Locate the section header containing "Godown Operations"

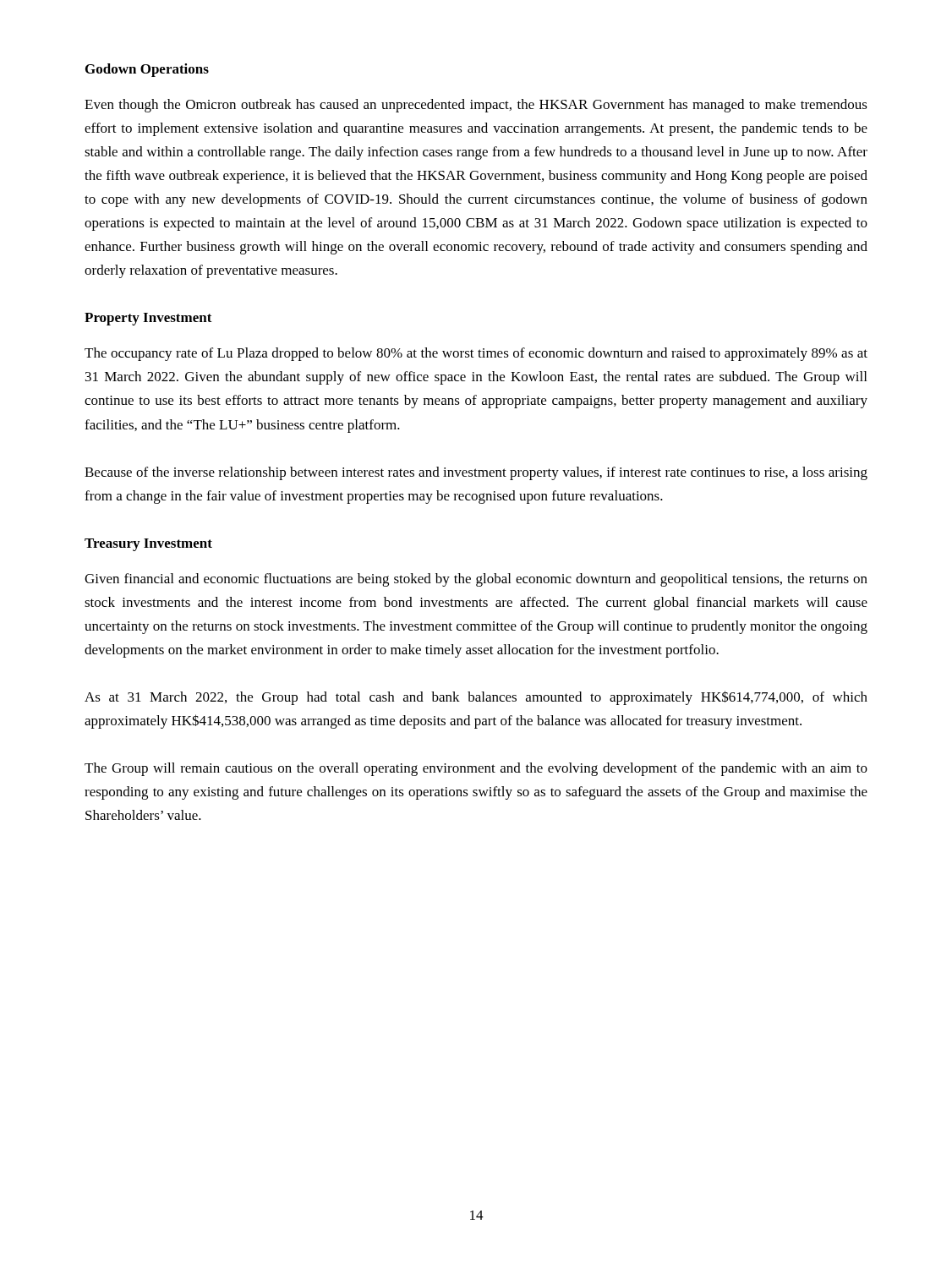pos(147,69)
